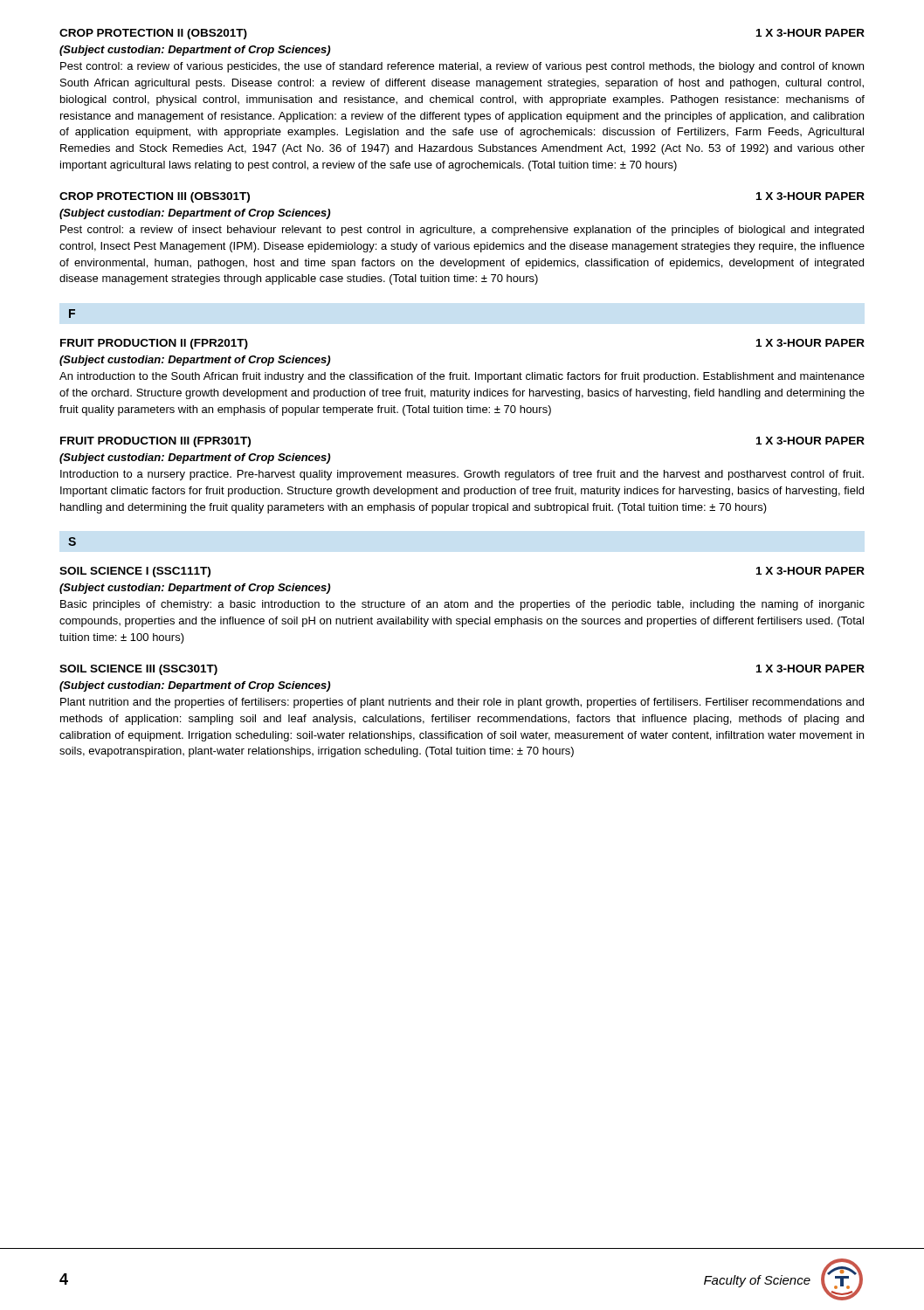Click the passage that begins "Plant nutrition and"
Image resolution: width=924 pixels, height=1310 pixels.
[x=462, y=726]
